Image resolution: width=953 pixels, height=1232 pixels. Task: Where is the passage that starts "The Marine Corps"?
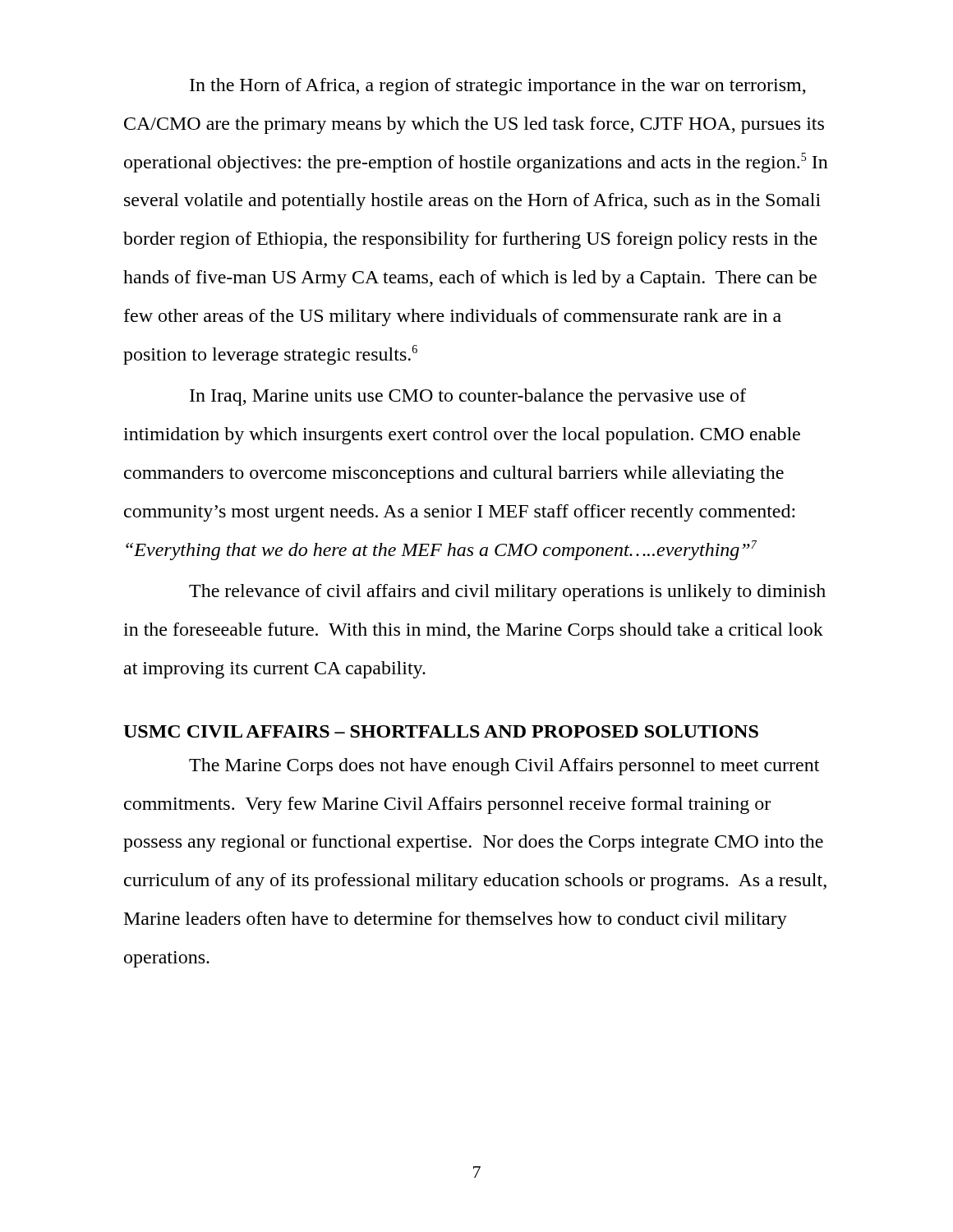pos(504,767)
